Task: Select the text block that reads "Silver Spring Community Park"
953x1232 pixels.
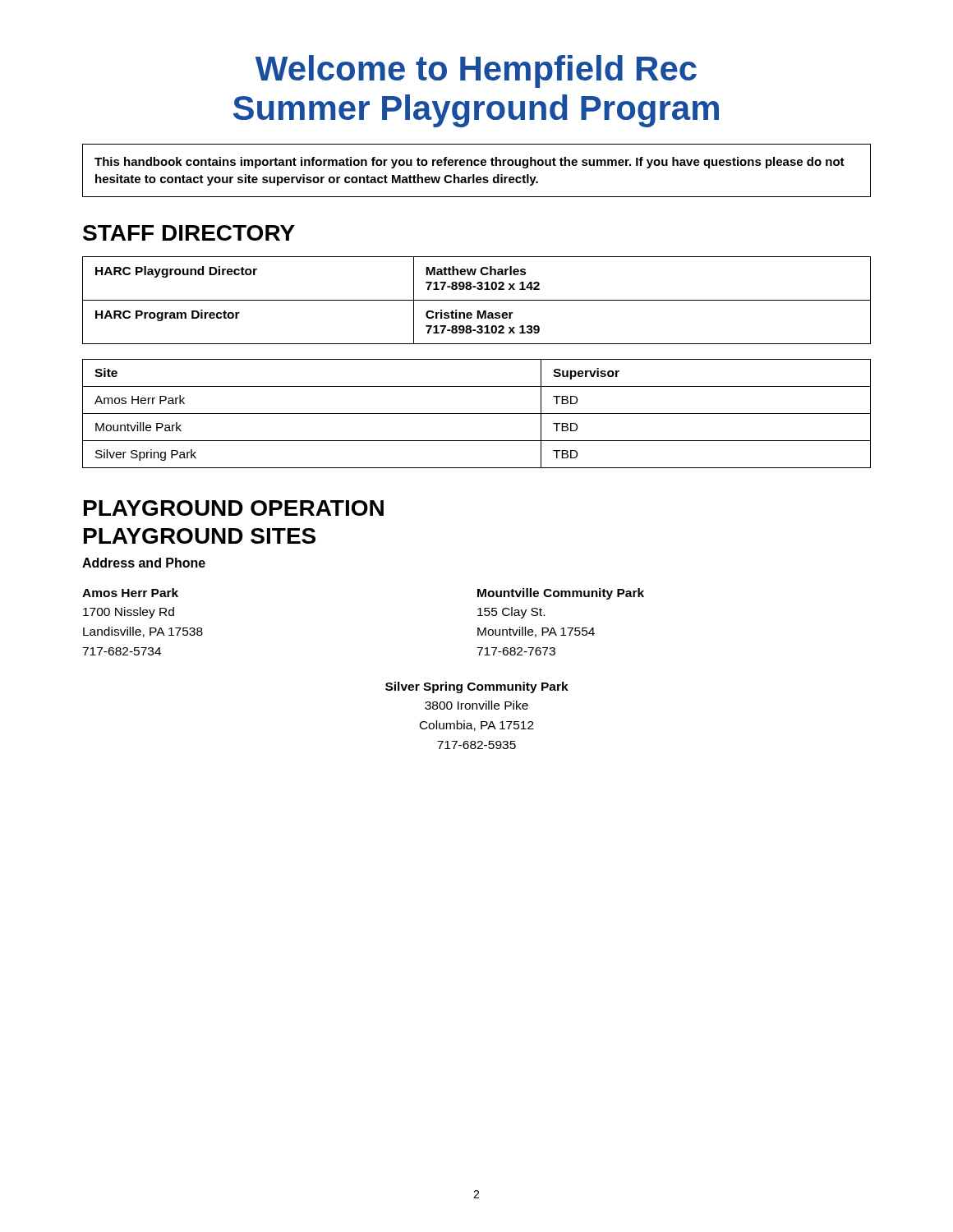Action: (x=476, y=717)
